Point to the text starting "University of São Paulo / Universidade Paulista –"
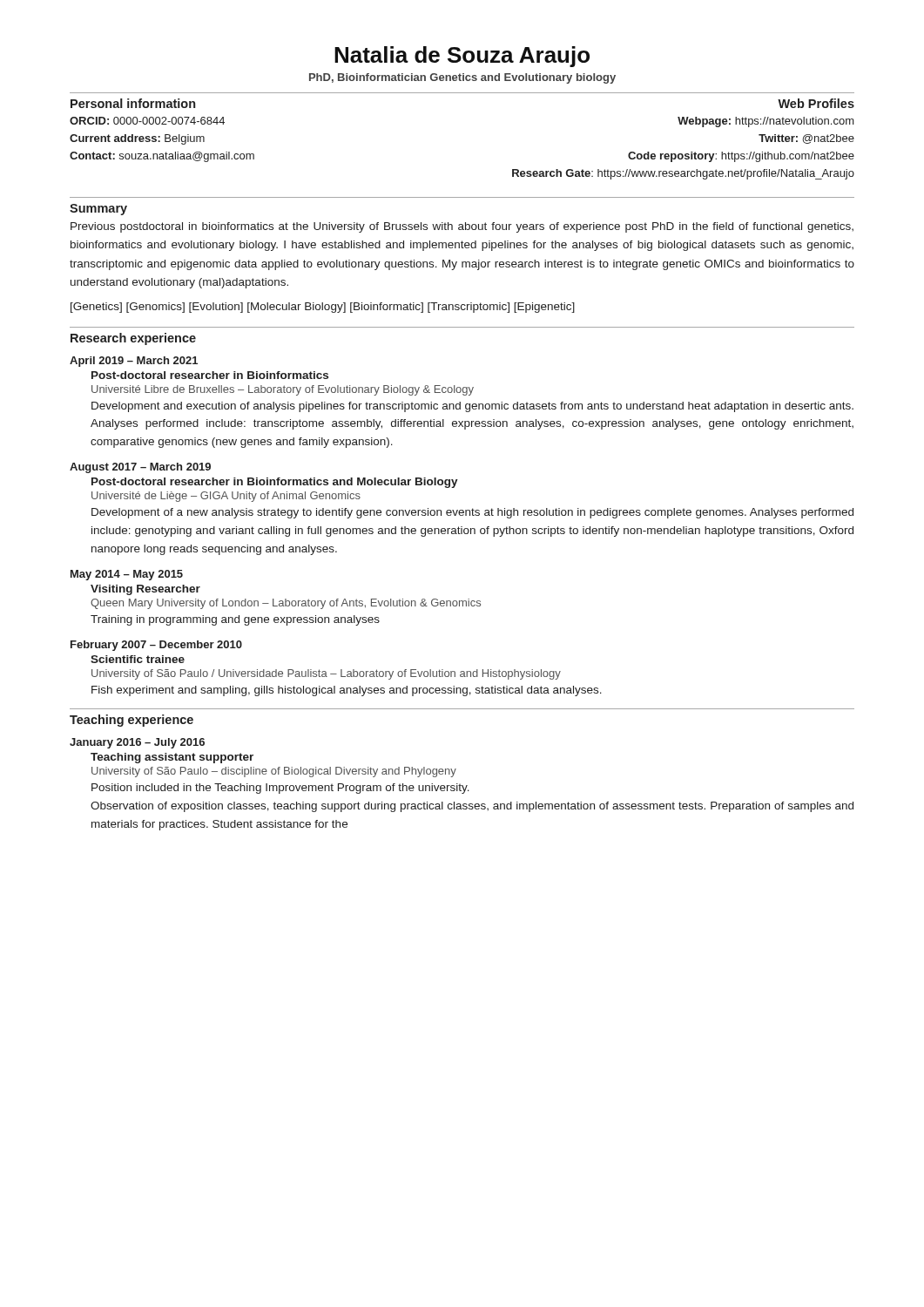This screenshot has width=924, height=1307. (326, 673)
